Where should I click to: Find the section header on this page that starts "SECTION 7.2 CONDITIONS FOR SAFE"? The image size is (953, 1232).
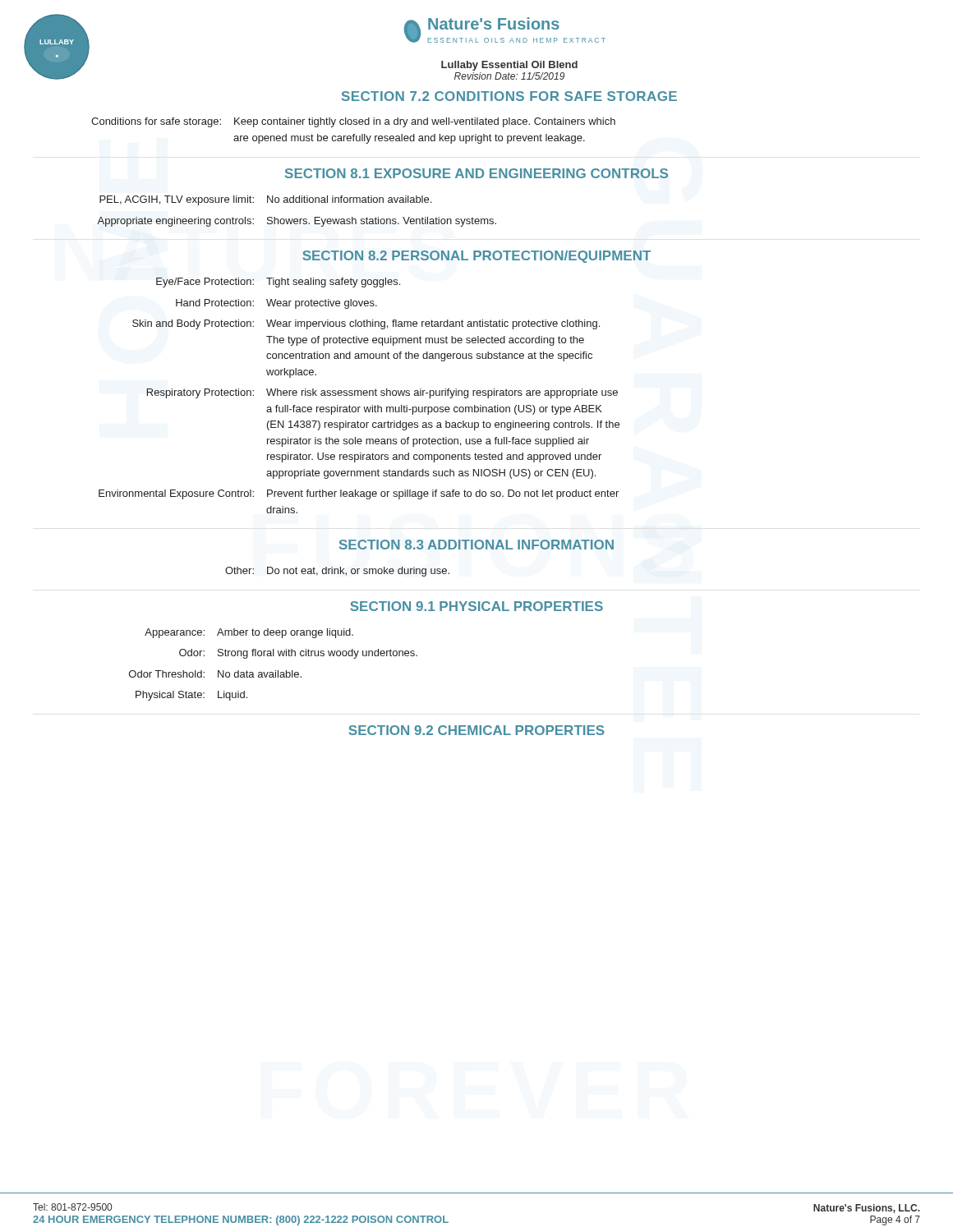click(x=509, y=97)
